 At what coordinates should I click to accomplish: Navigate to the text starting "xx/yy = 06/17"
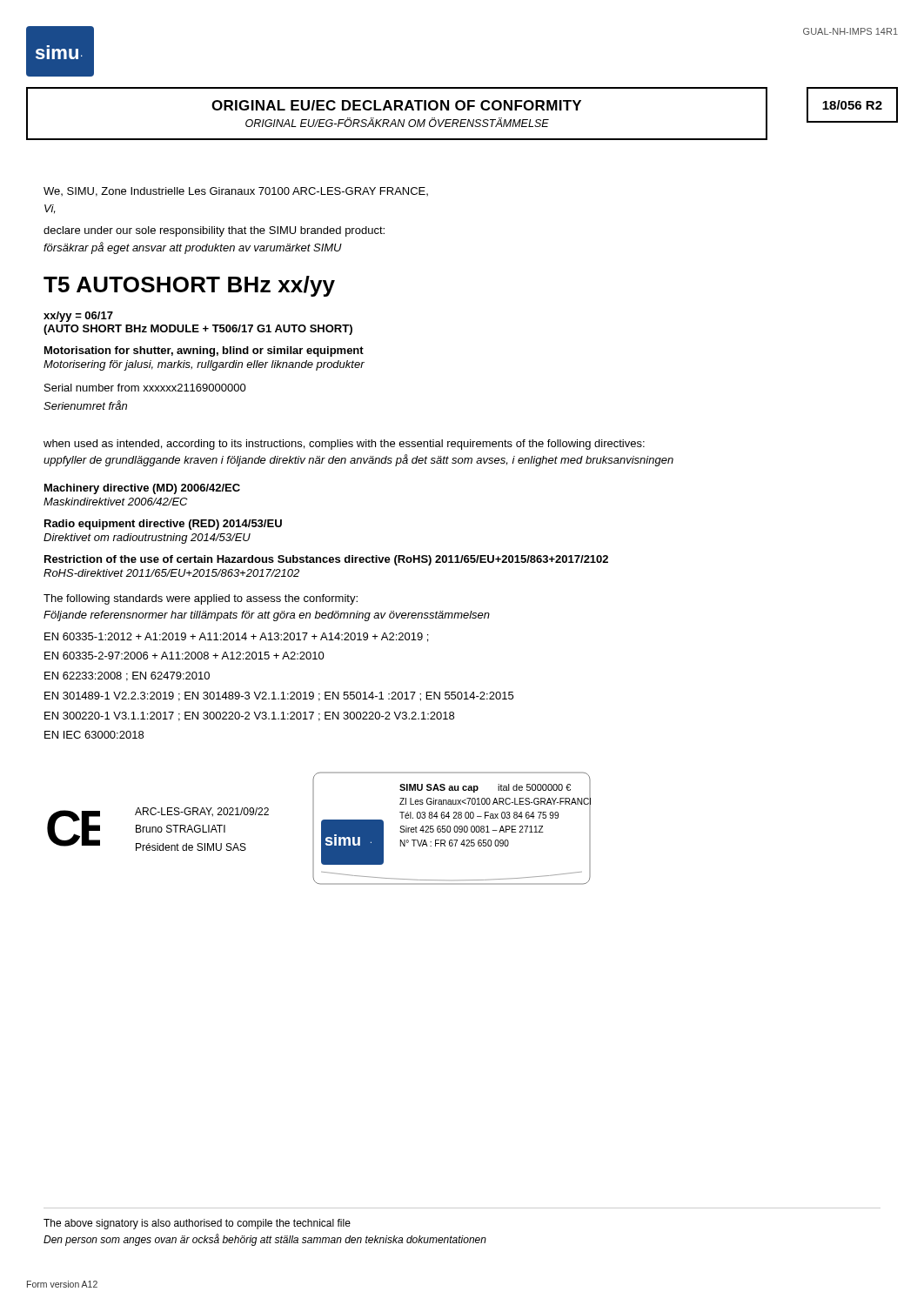[78, 315]
